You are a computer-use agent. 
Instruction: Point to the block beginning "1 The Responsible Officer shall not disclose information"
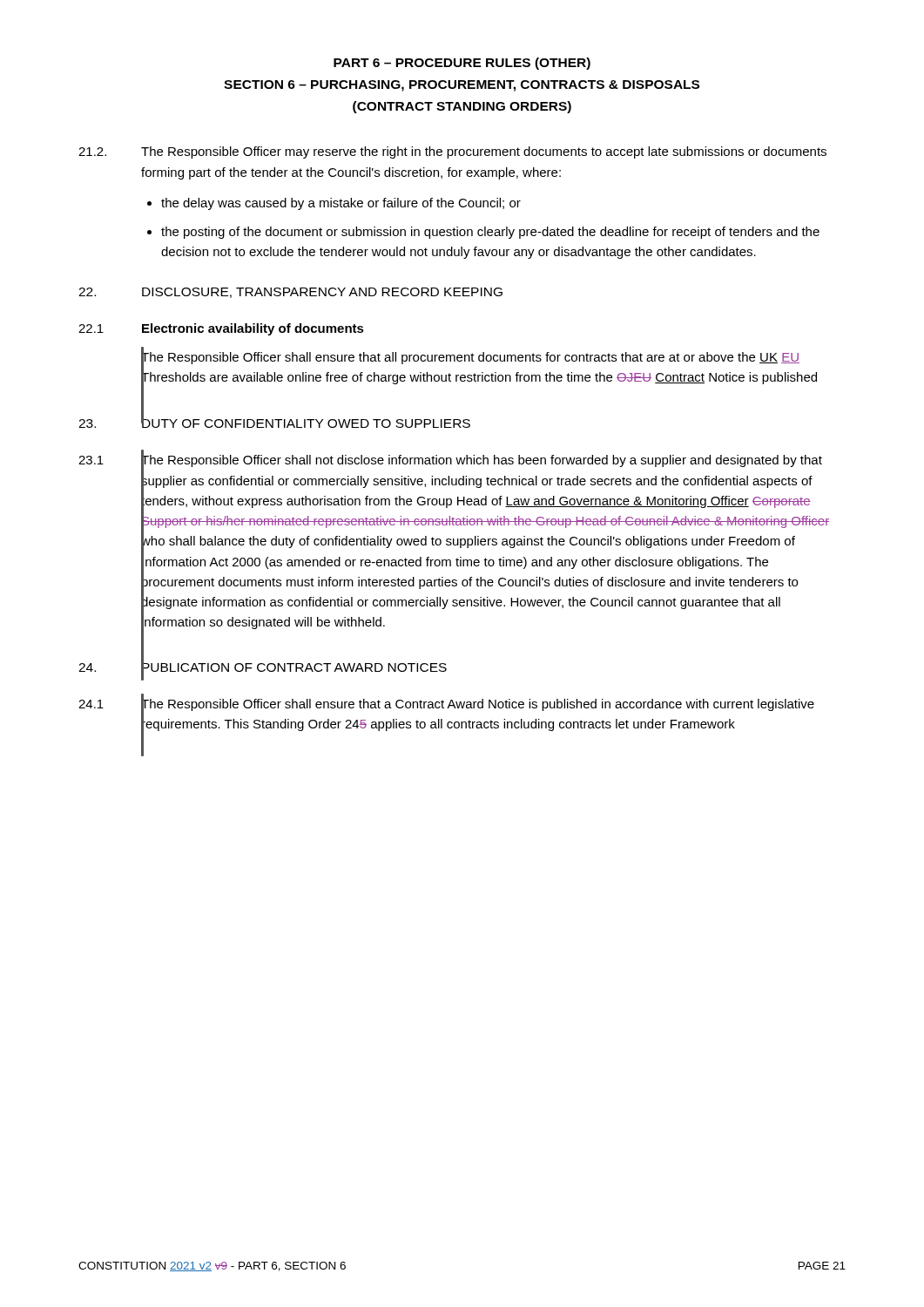click(x=462, y=541)
